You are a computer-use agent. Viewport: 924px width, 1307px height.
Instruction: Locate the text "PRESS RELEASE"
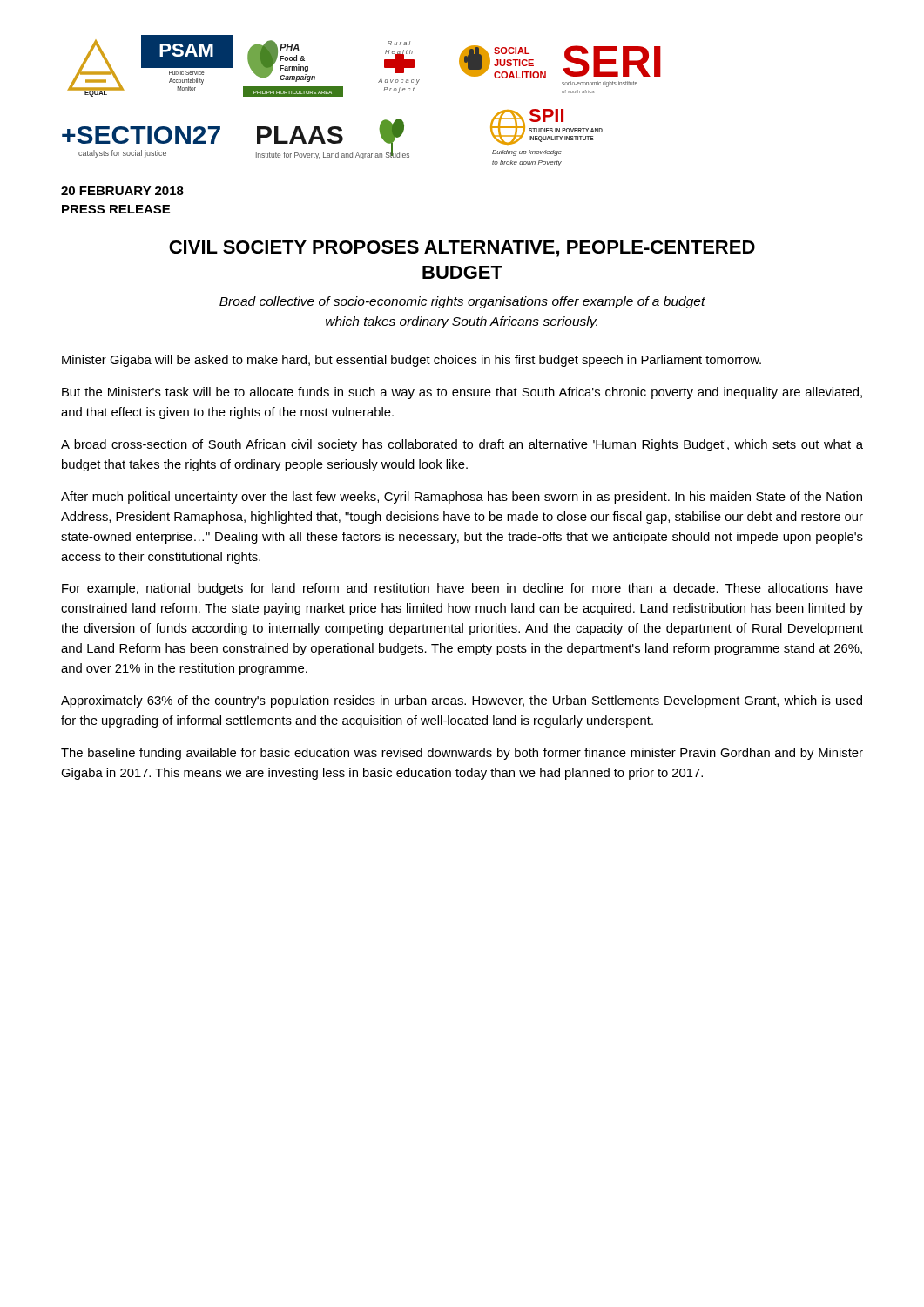tap(116, 209)
